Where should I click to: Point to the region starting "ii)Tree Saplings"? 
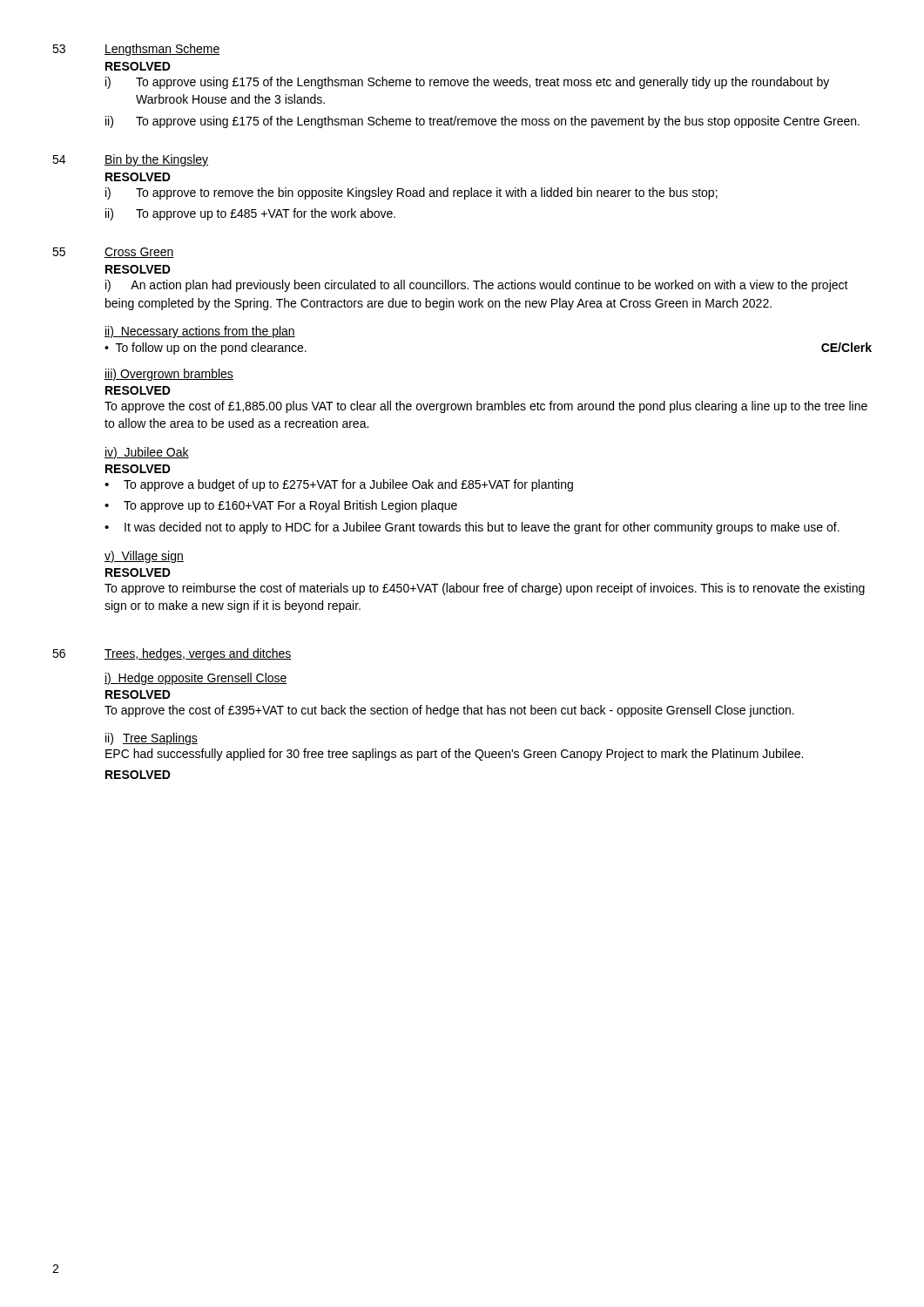[x=151, y=738]
